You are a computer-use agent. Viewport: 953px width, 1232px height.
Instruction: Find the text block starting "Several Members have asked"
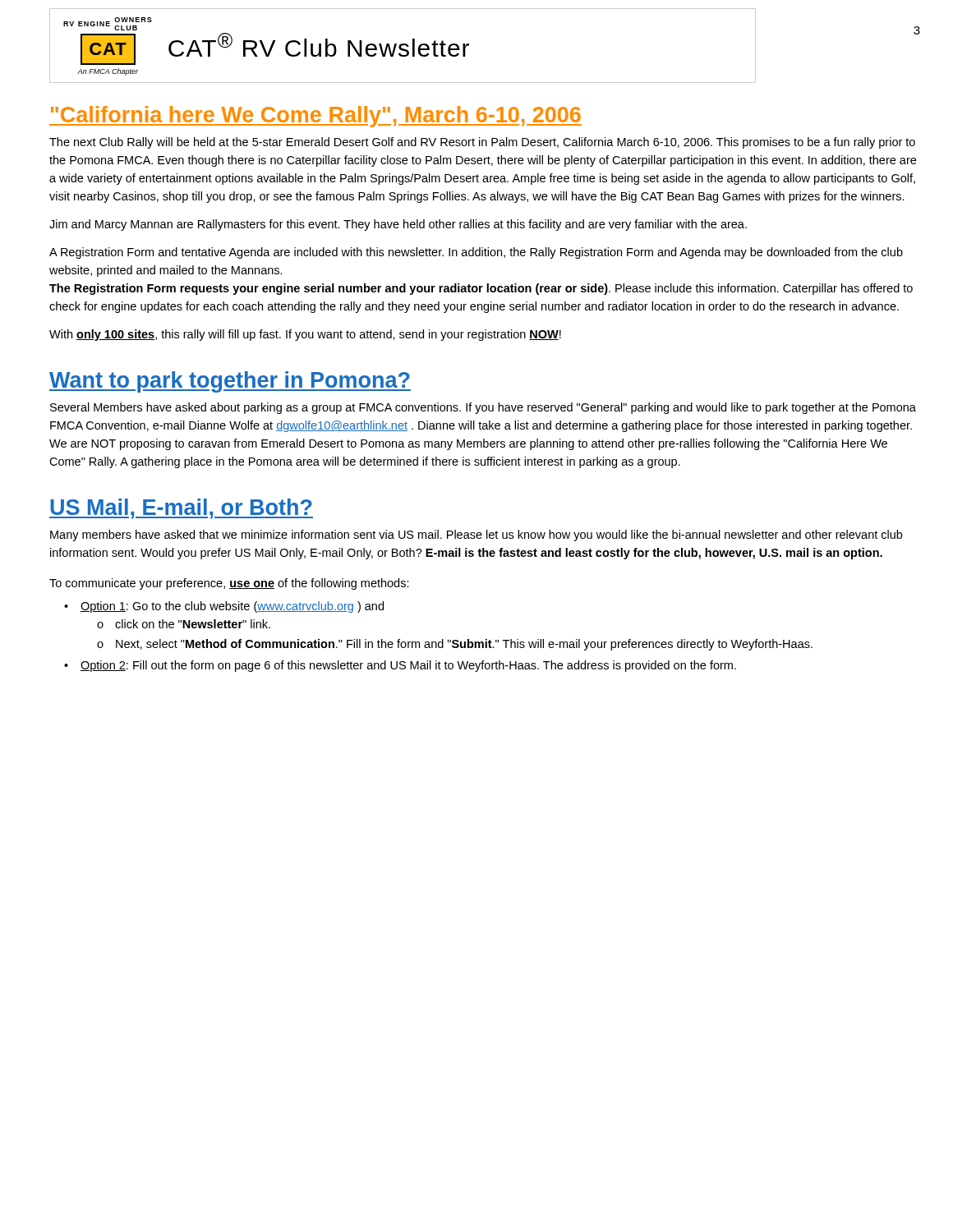tap(483, 435)
